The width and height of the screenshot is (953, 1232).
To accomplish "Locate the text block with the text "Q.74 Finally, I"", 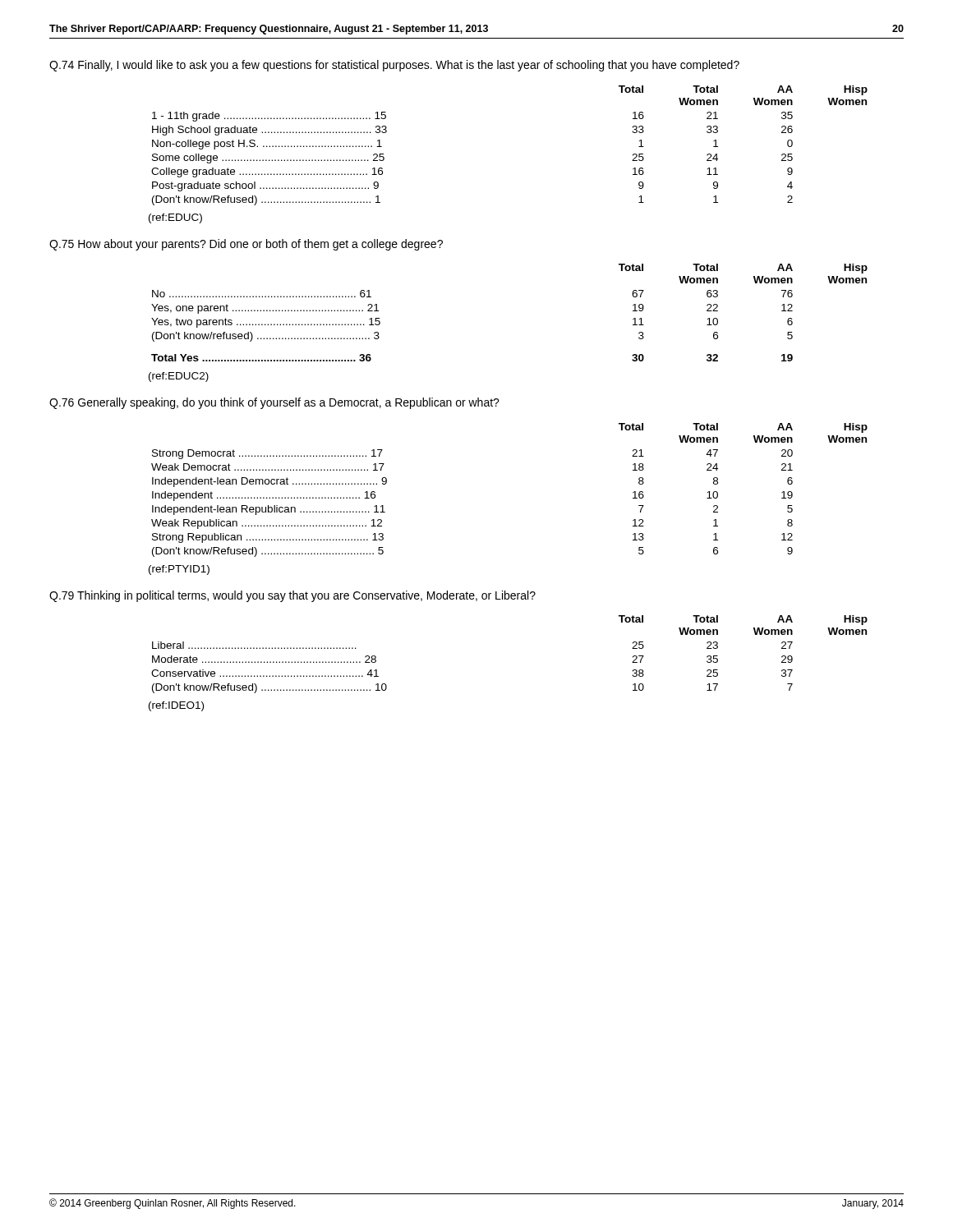I will [x=394, y=65].
